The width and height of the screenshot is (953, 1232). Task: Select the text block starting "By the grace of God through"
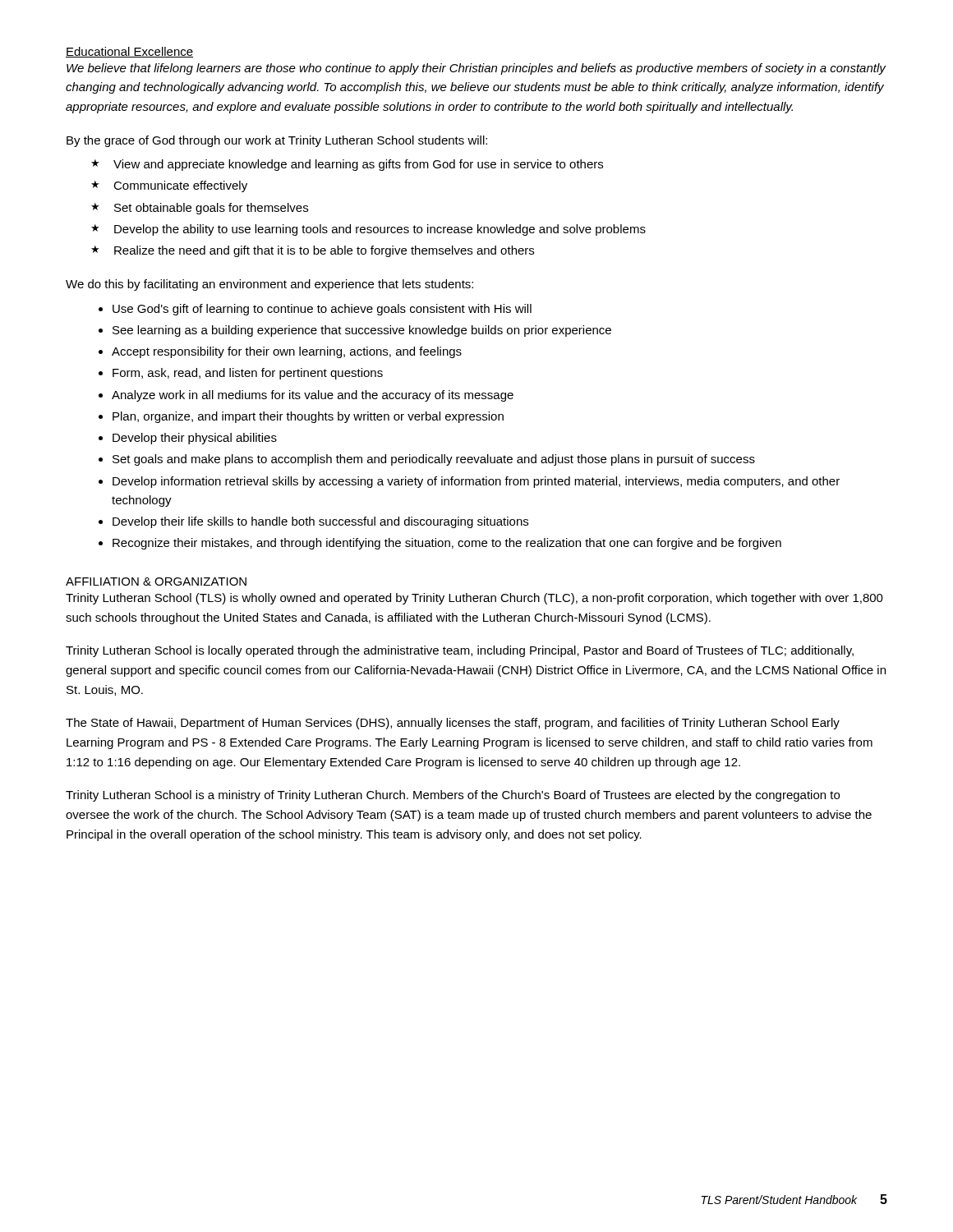(277, 140)
